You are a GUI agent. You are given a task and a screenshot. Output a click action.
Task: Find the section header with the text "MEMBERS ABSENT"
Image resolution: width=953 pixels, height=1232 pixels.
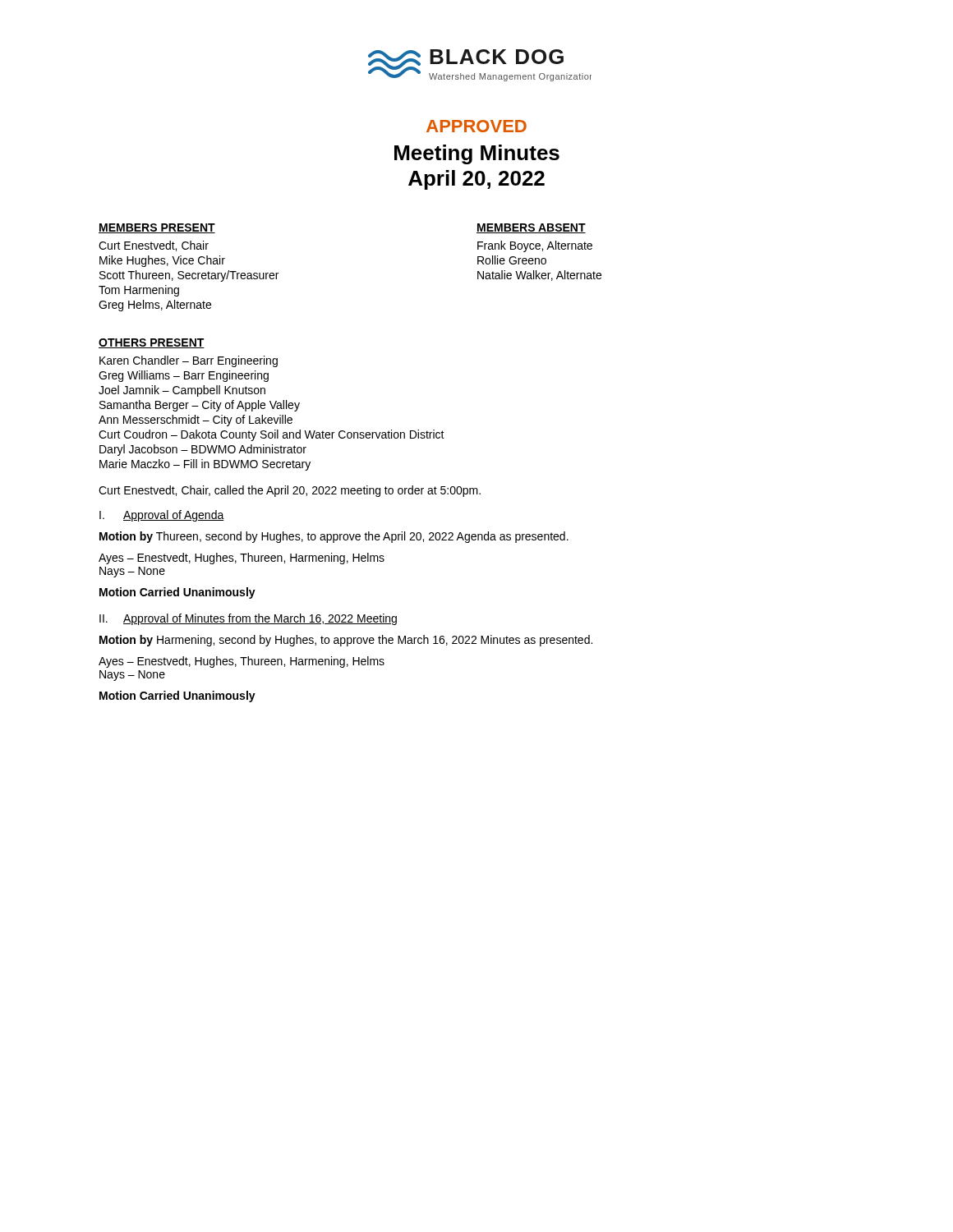tap(531, 227)
